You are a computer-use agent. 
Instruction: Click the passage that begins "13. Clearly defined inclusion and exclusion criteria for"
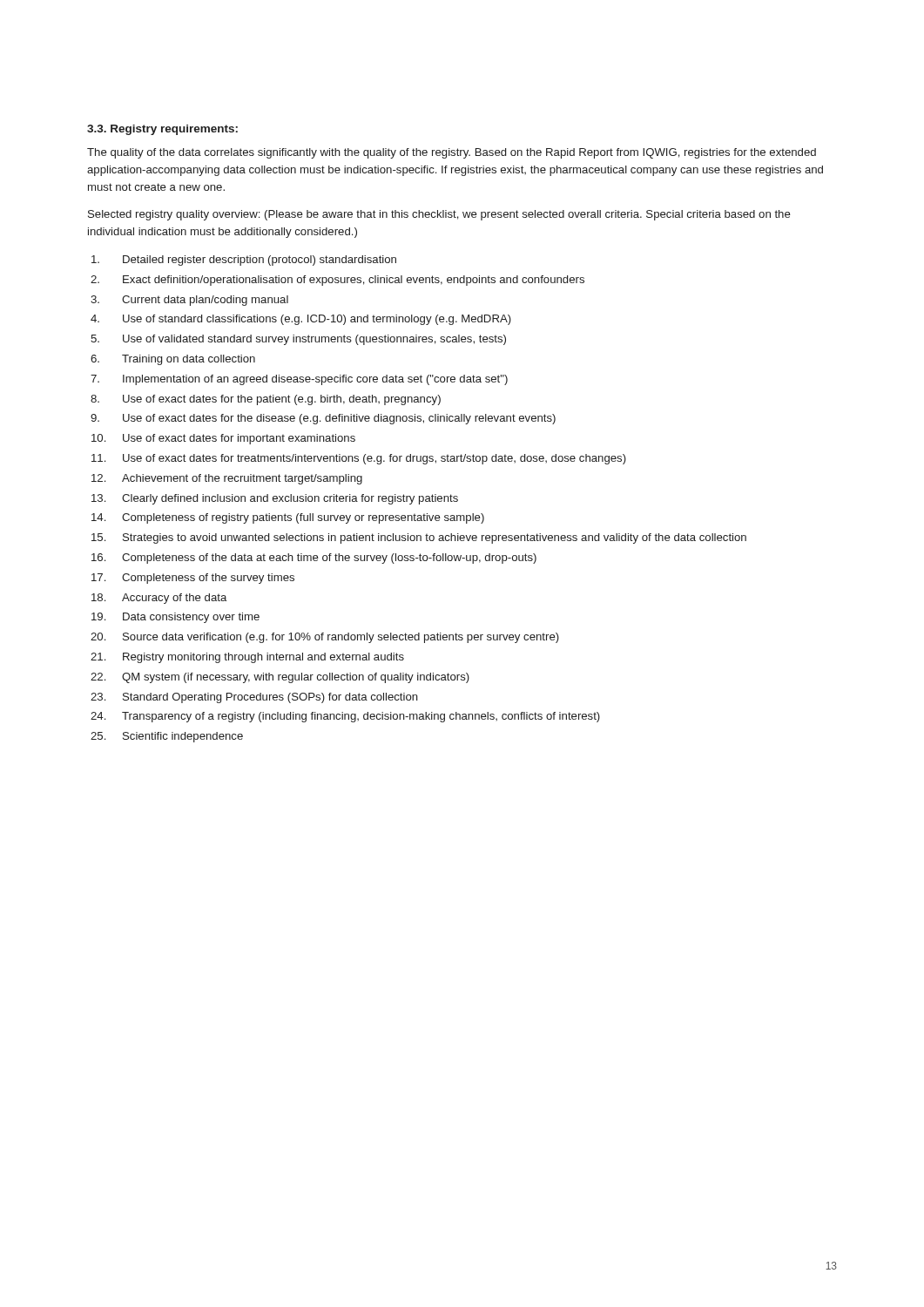click(462, 498)
